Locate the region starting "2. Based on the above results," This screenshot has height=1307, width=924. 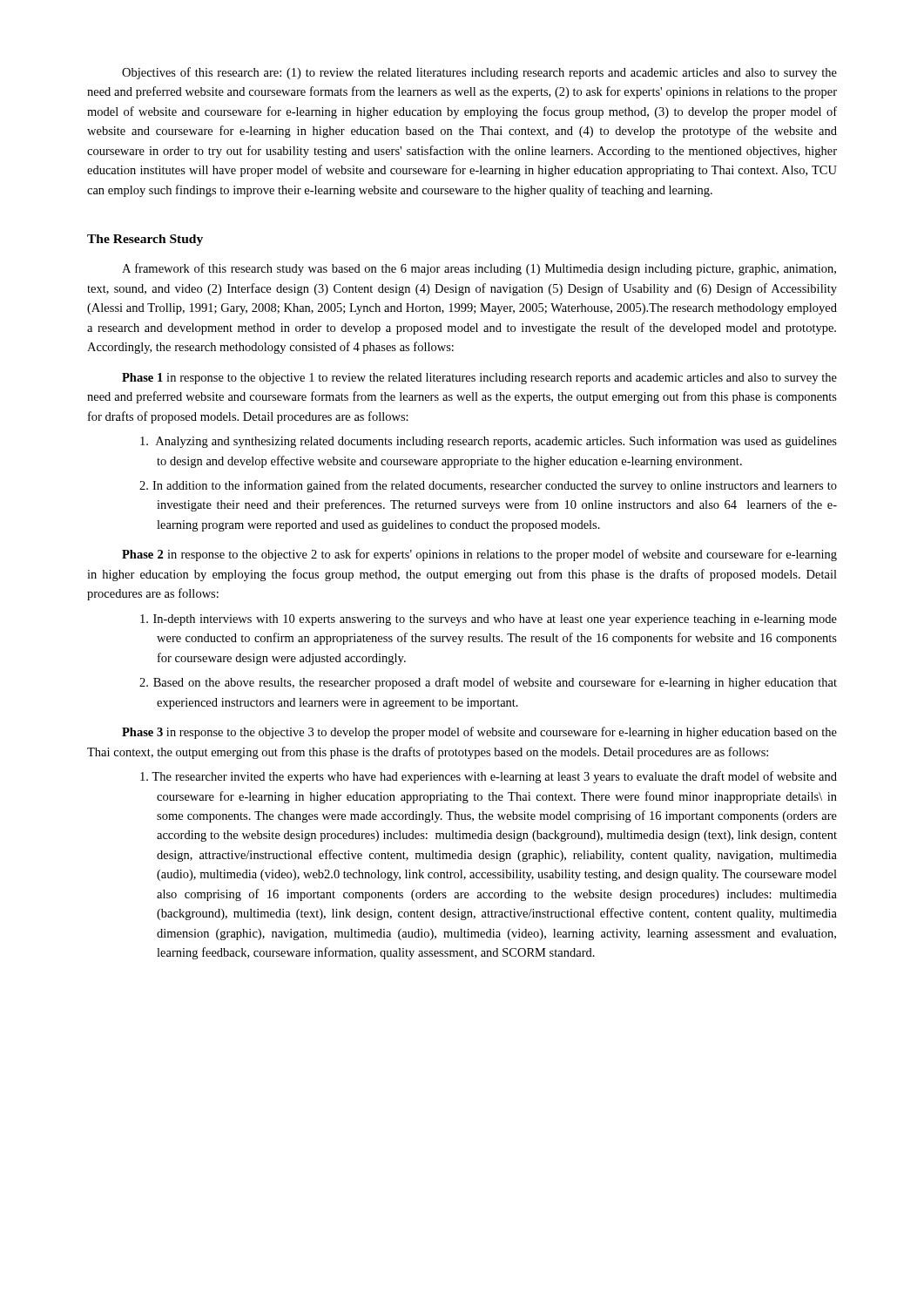(x=488, y=692)
